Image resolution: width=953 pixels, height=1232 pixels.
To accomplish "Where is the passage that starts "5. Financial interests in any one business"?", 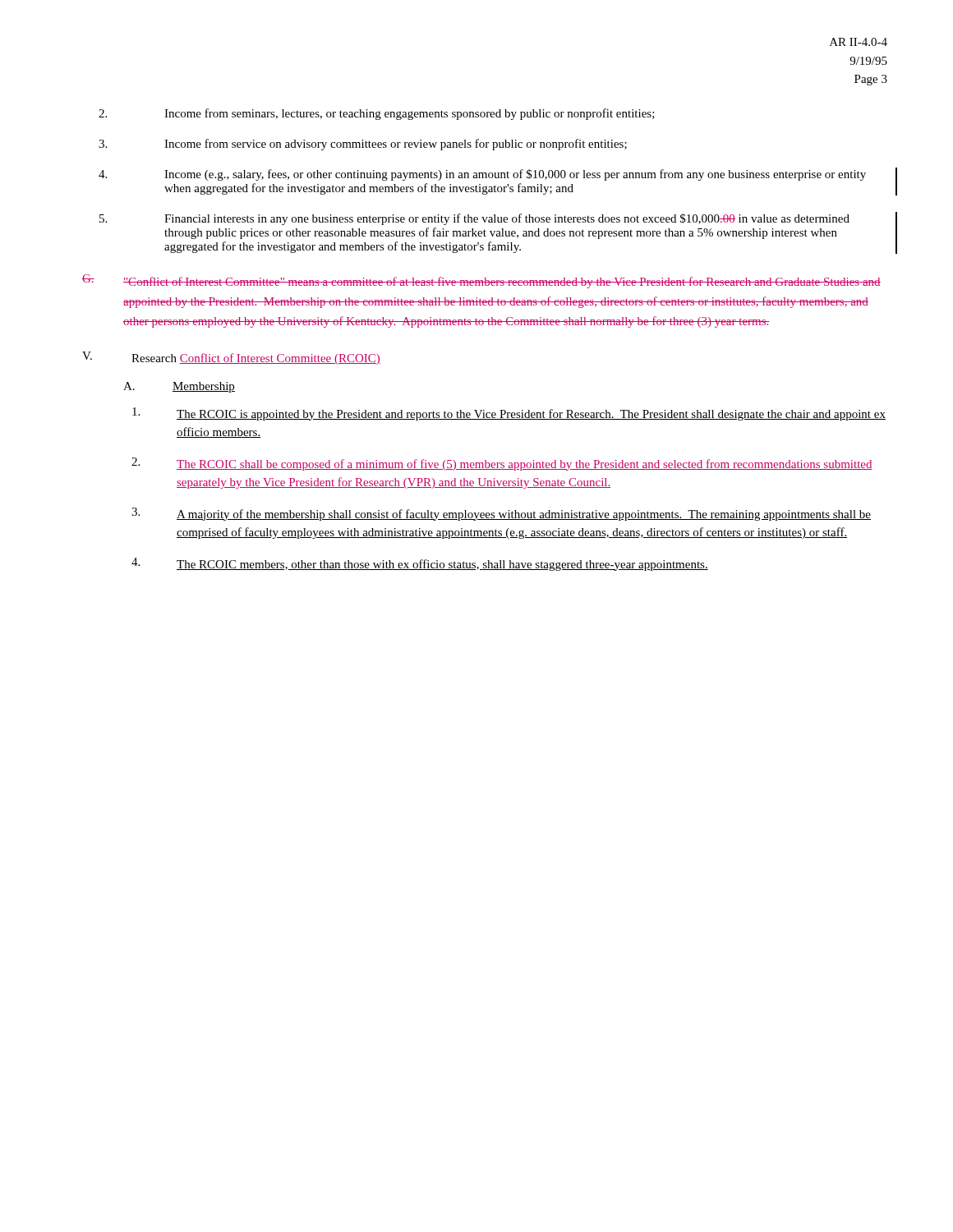I will pyautogui.click(x=485, y=233).
